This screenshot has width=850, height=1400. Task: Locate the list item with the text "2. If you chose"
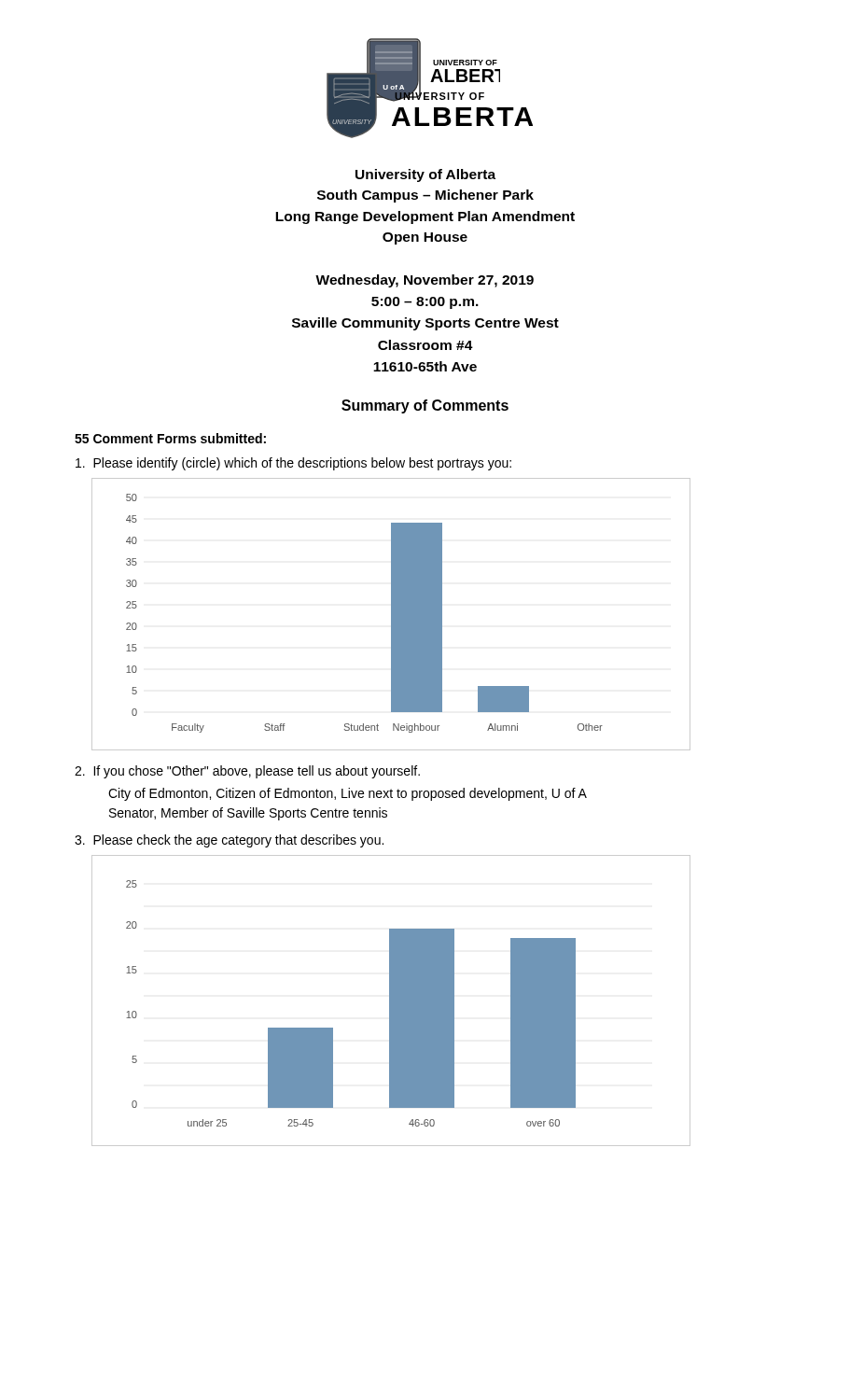pos(248,771)
